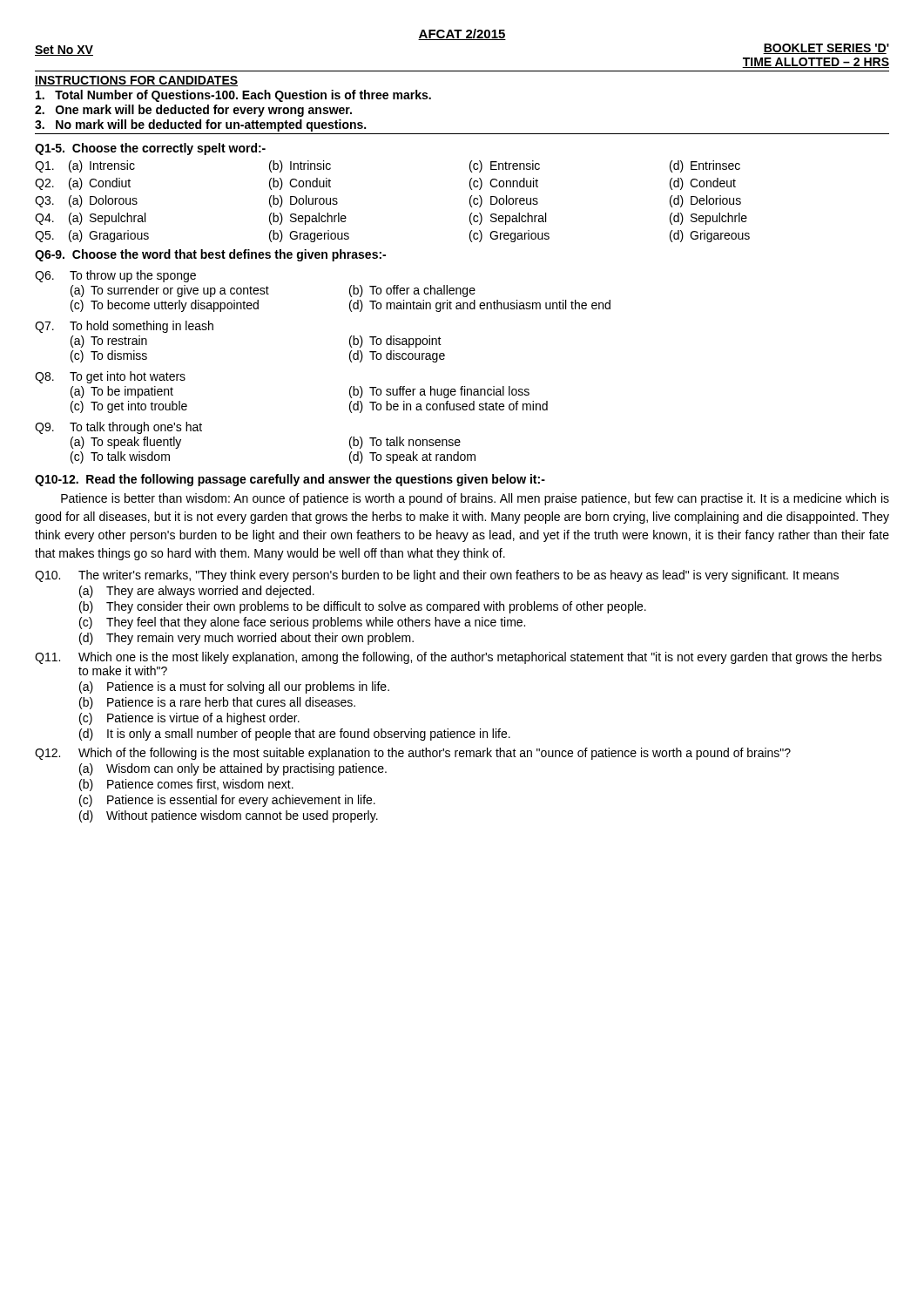This screenshot has height=1307, width=924.
Task: Locate the block starting "Q10-12. Read the following passage carefully and answer"
Action: pos(290,479)
